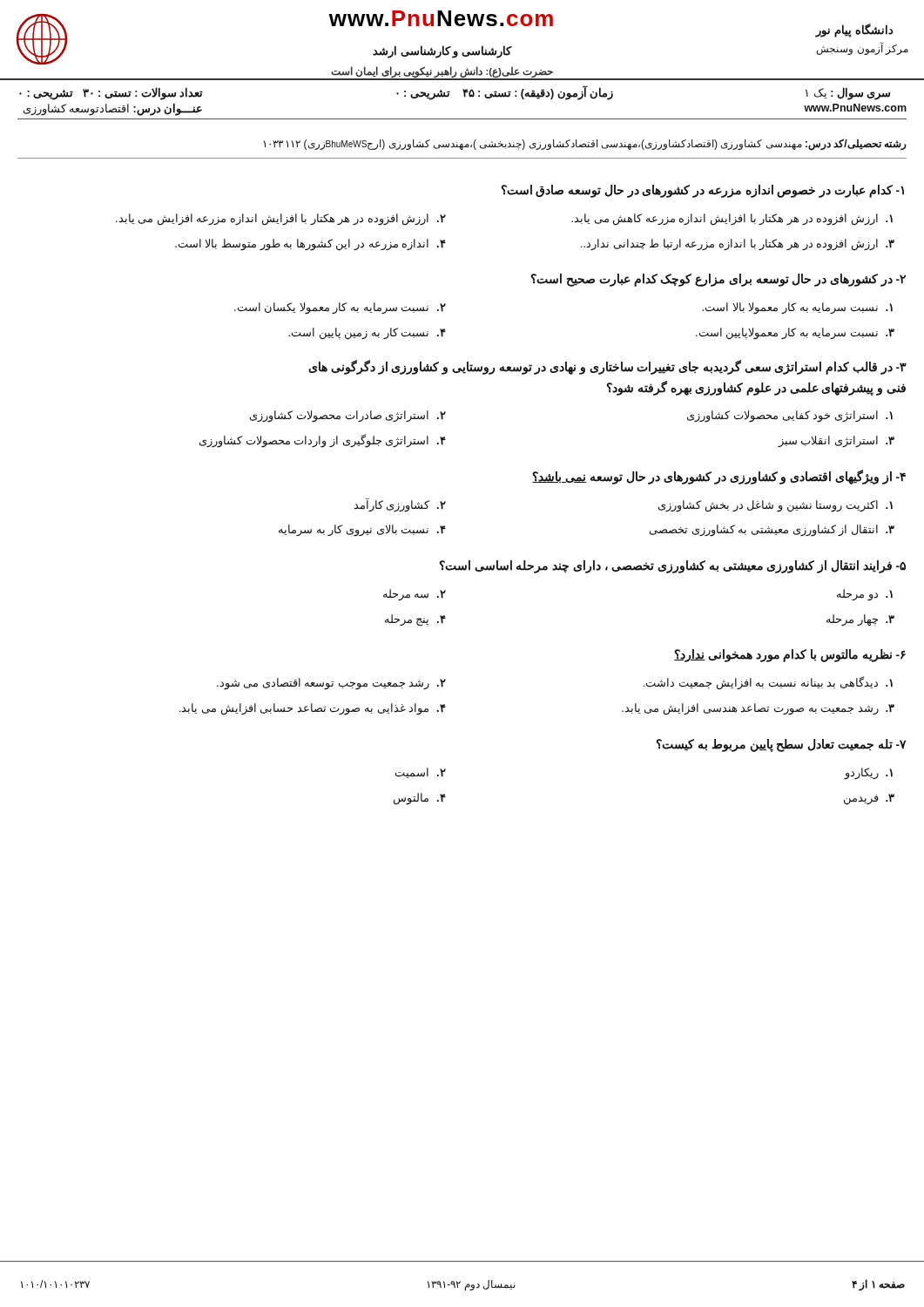
Task: Locate the region starting "۱- کدام عبارت در خصوص اندازه مزرعه"
Action: pyautogui.click(x=703, y=191)
